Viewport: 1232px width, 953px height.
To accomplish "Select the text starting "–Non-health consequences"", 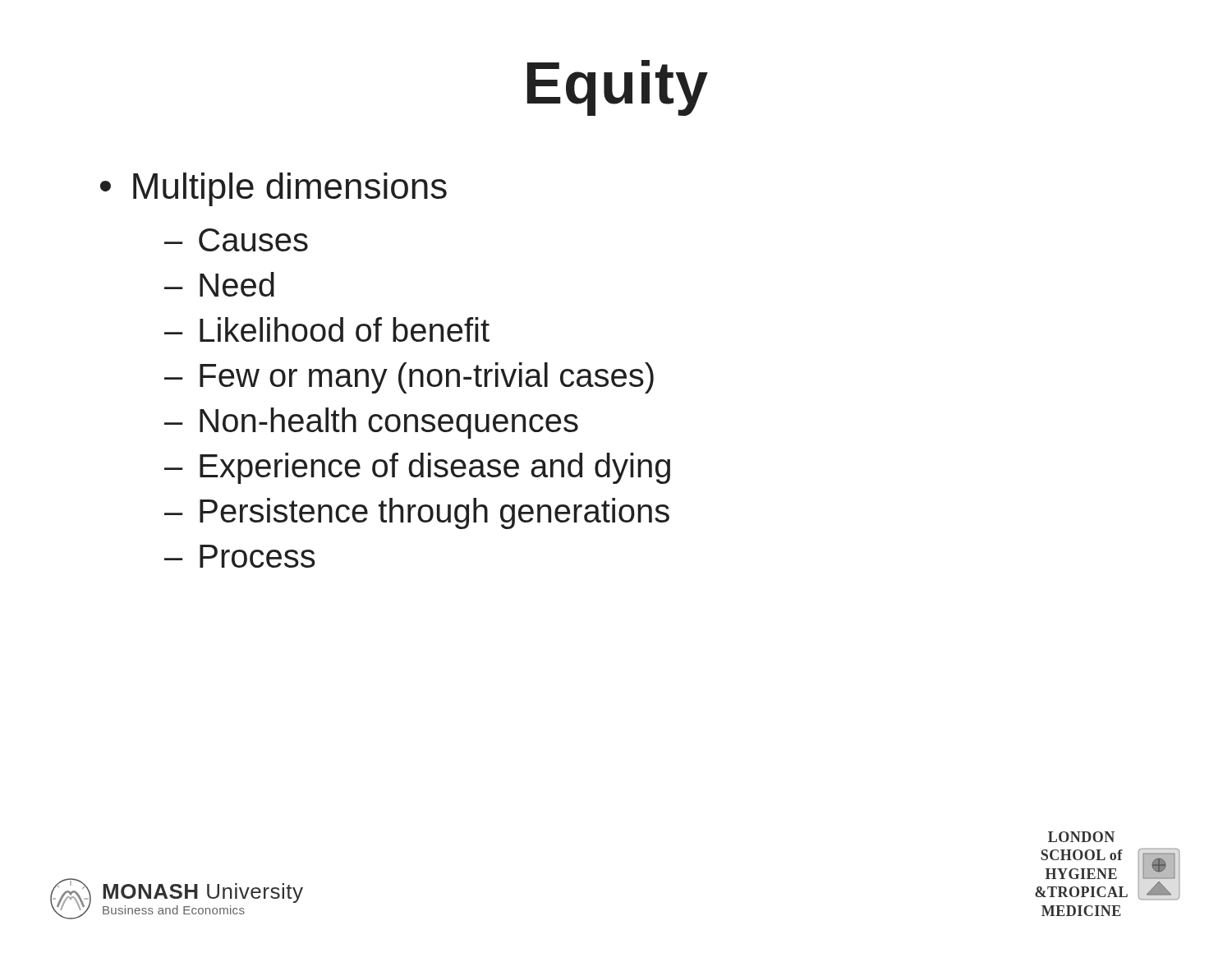I will [372, 421].
